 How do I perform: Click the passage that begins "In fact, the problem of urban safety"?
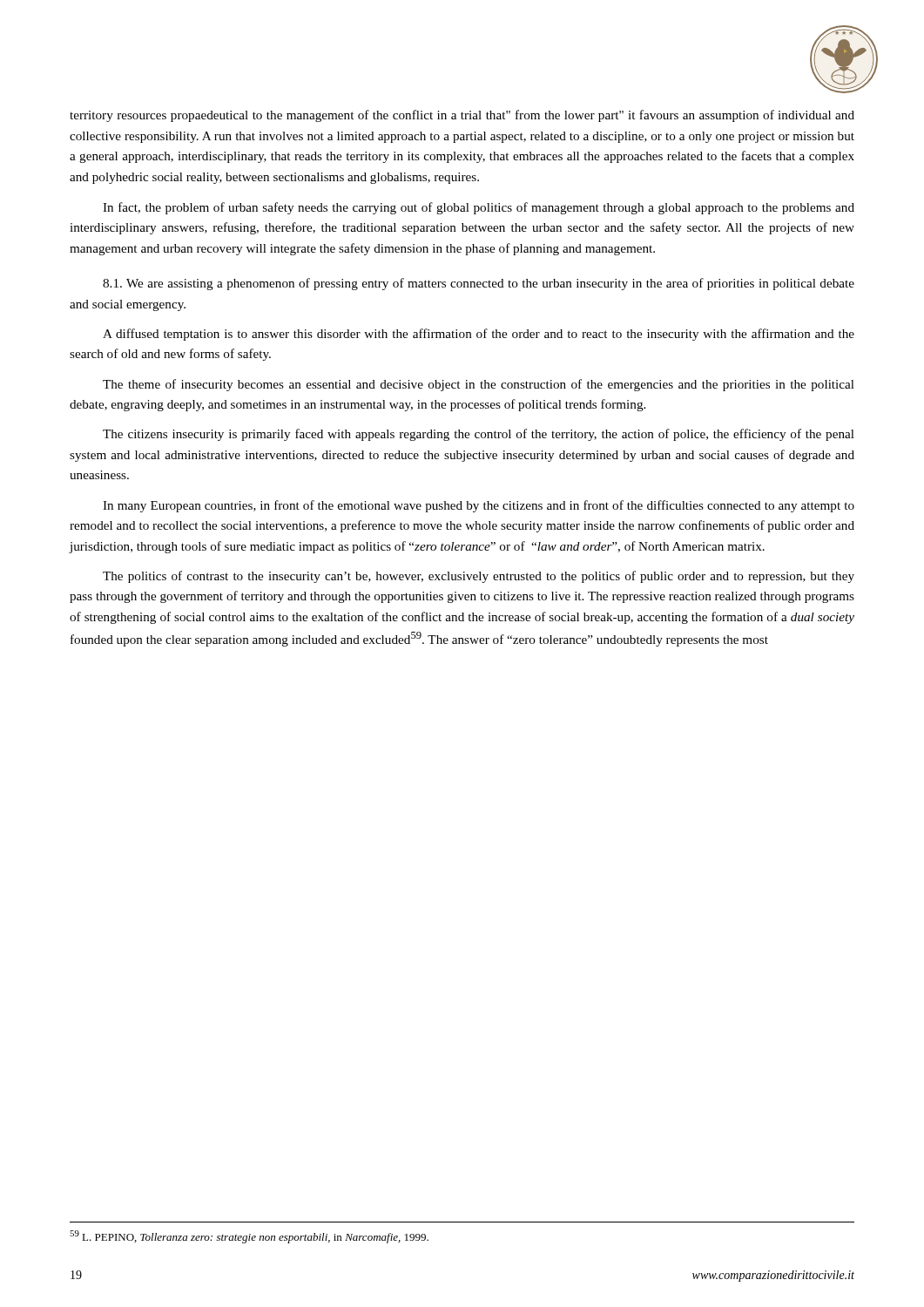[462, 227]
